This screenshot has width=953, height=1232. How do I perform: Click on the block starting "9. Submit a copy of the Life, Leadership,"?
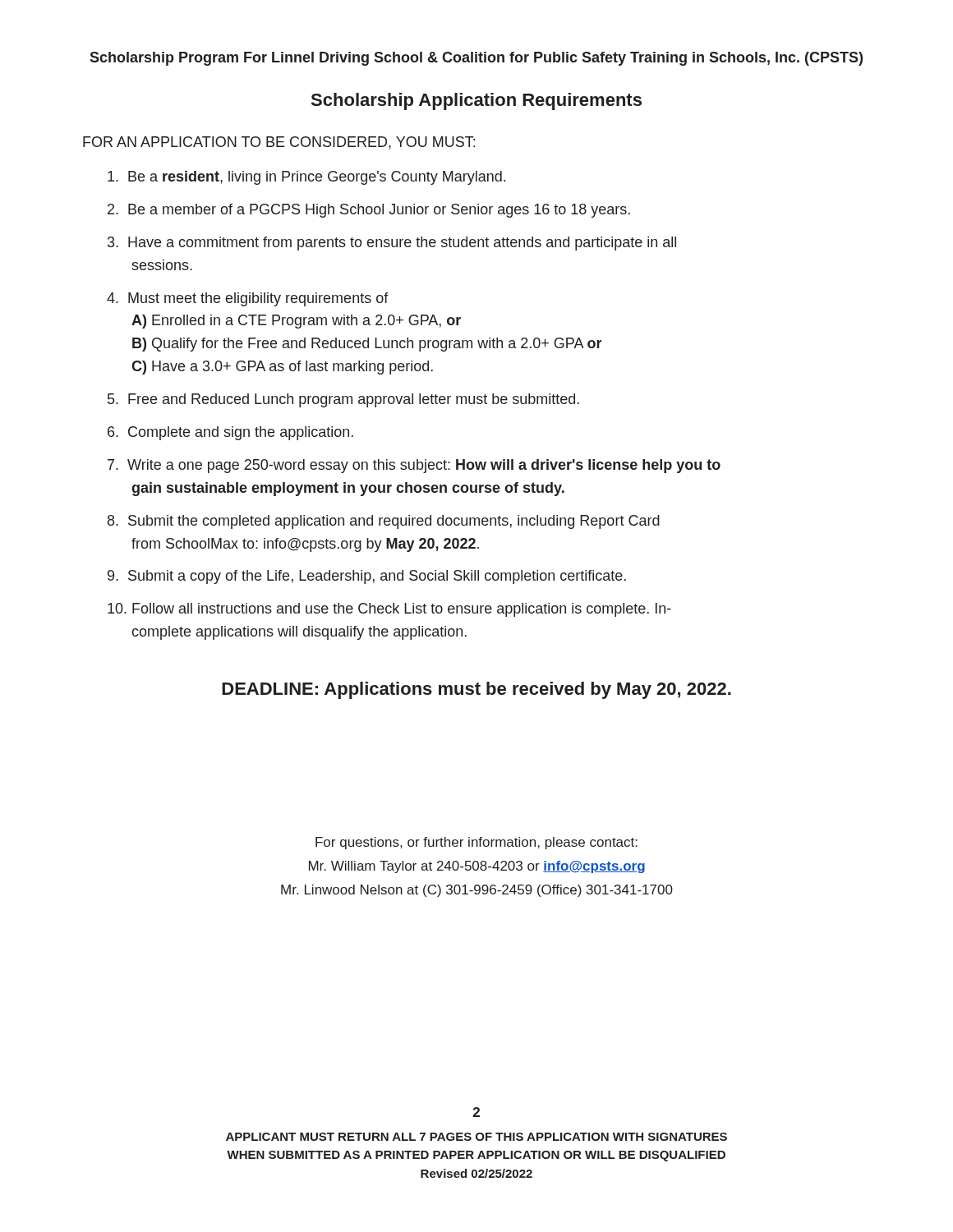pos(367,576)
